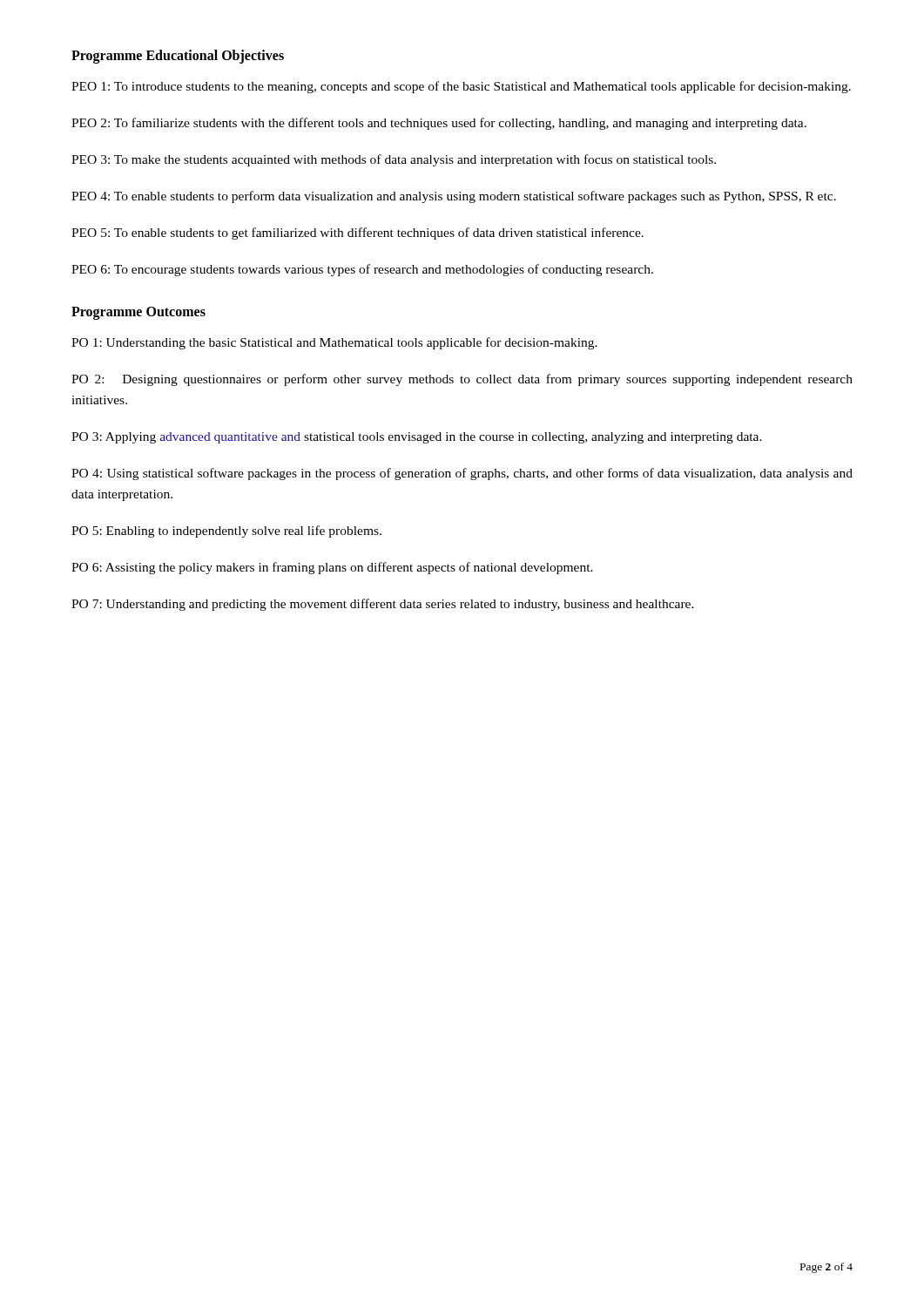The height and width of the screenshot is (1307, 924).
Task: Select the text block that reads "PEO 2: To familiarize students with the different"
Action: [x=439, y=122]
